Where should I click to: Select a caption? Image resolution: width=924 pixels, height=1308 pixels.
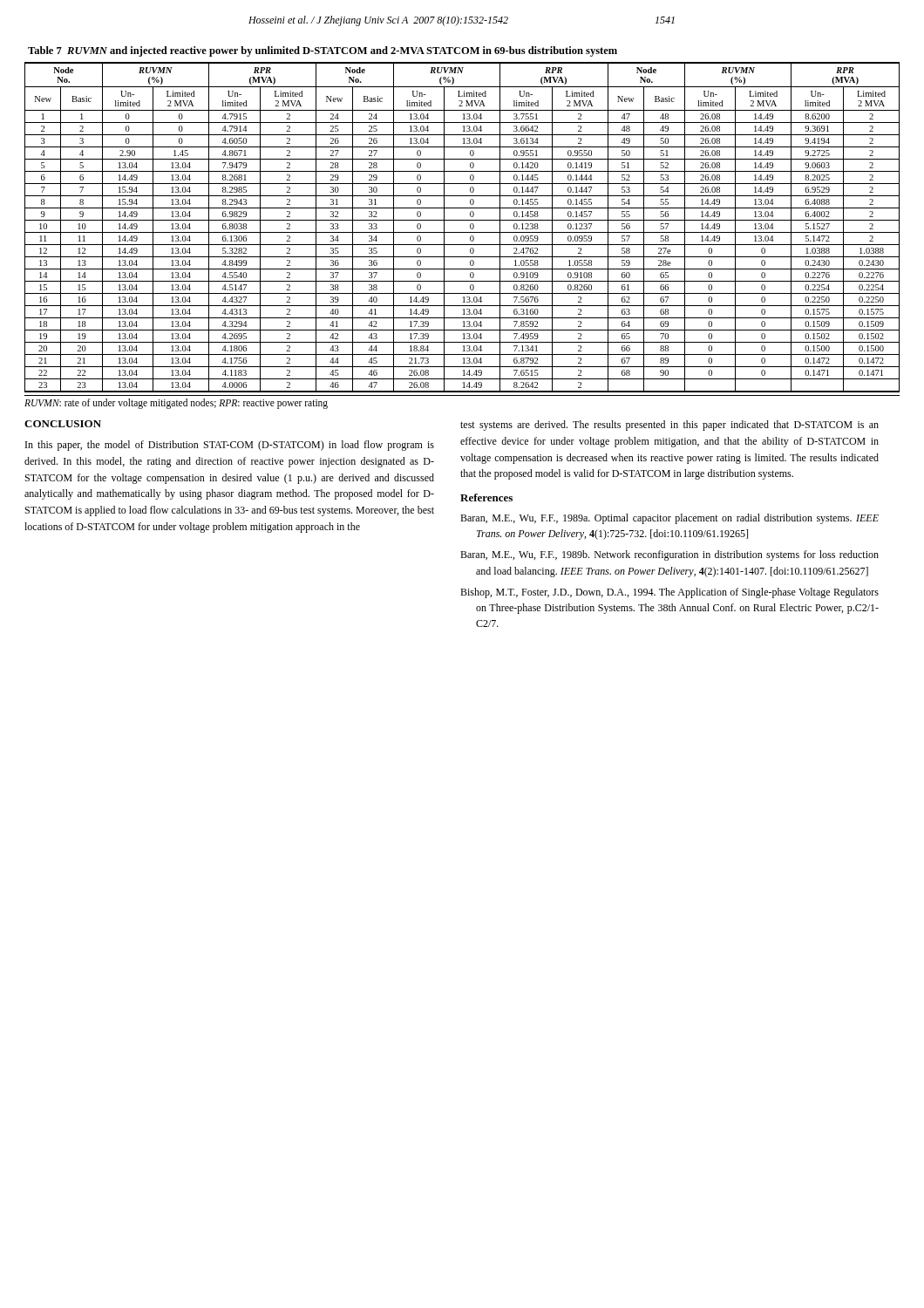click(x=323, y=51)
